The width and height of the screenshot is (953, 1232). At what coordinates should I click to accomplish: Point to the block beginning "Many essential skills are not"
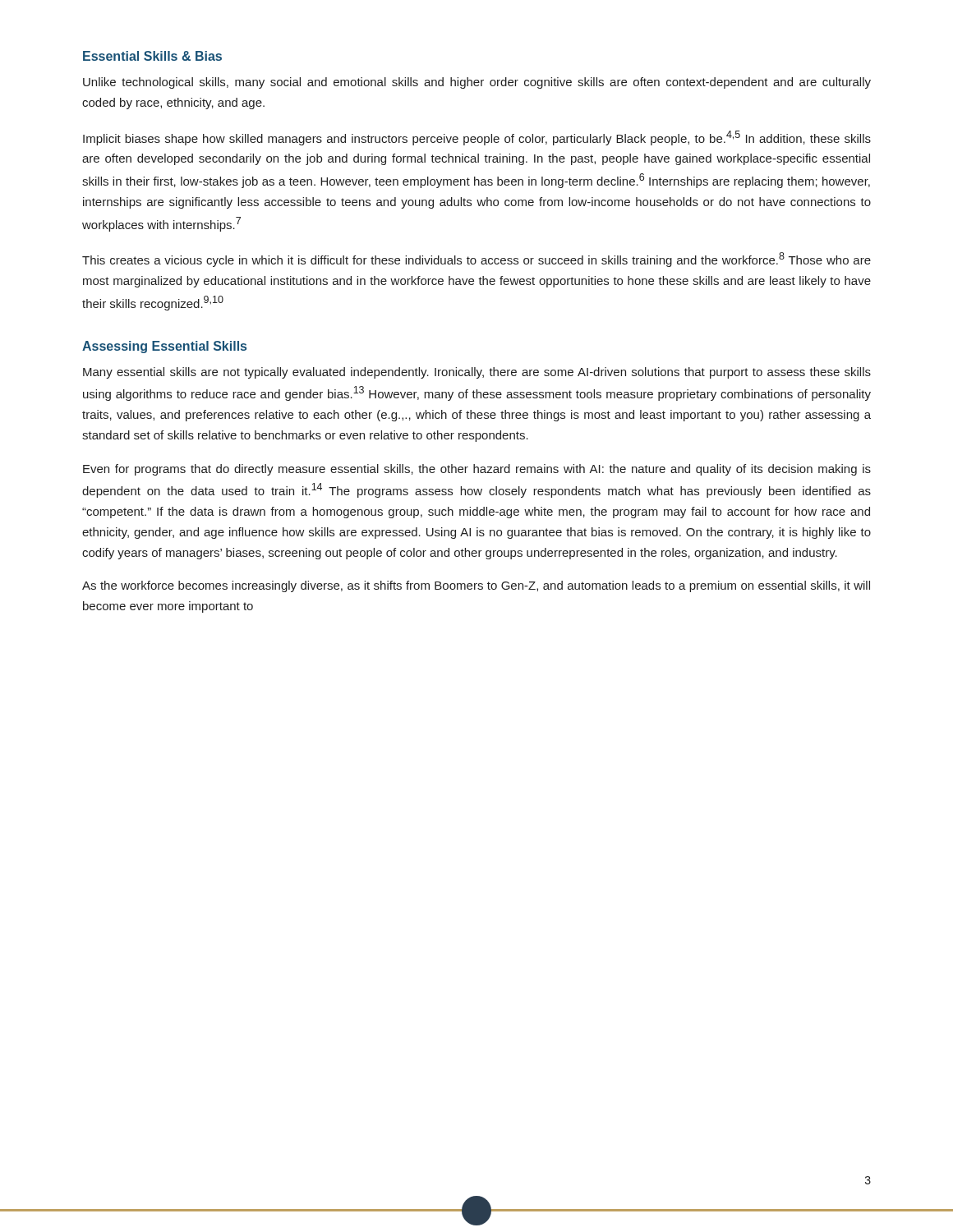(x=476, y=403)
